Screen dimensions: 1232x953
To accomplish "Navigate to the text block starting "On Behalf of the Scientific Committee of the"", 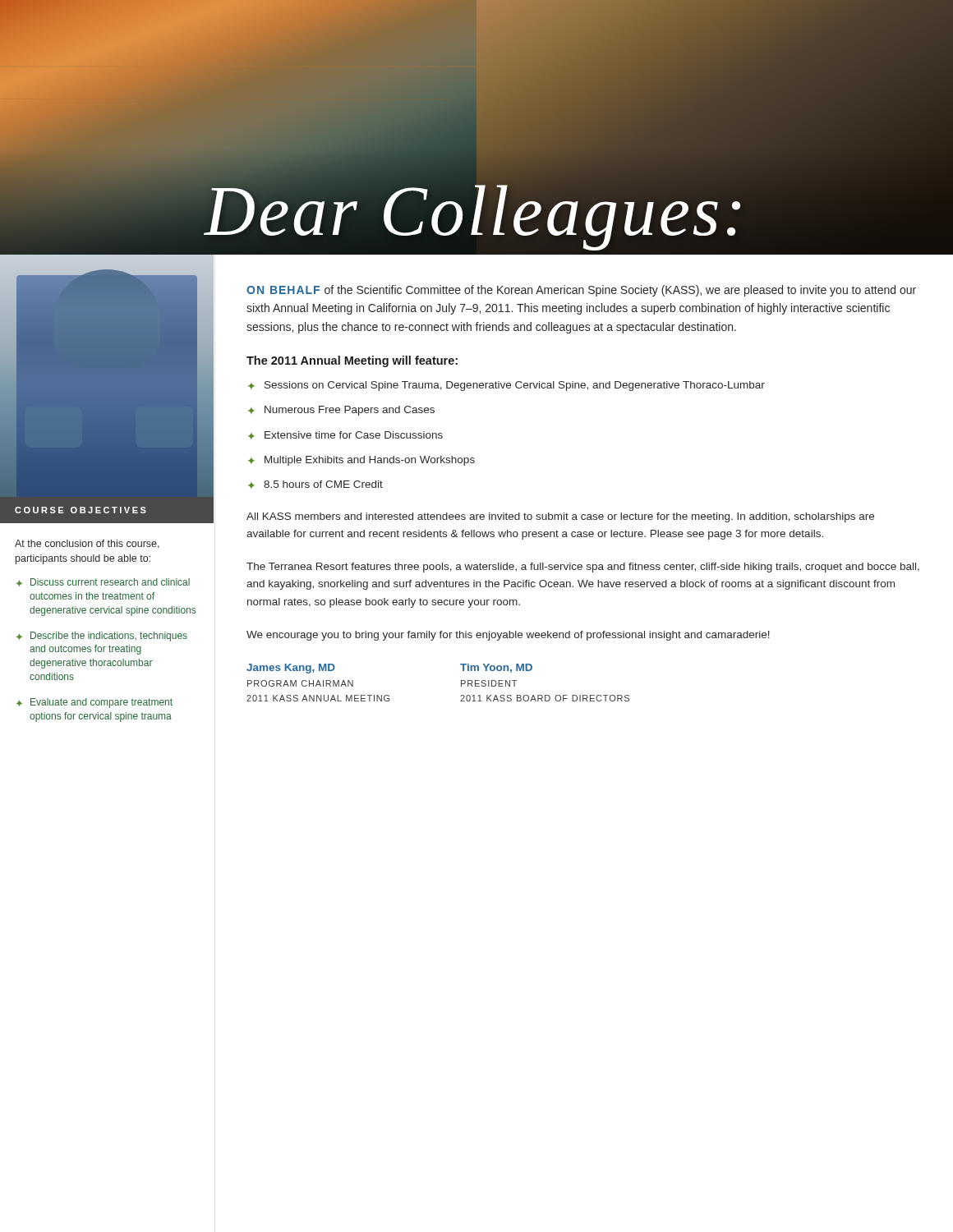I will (581, 308).
